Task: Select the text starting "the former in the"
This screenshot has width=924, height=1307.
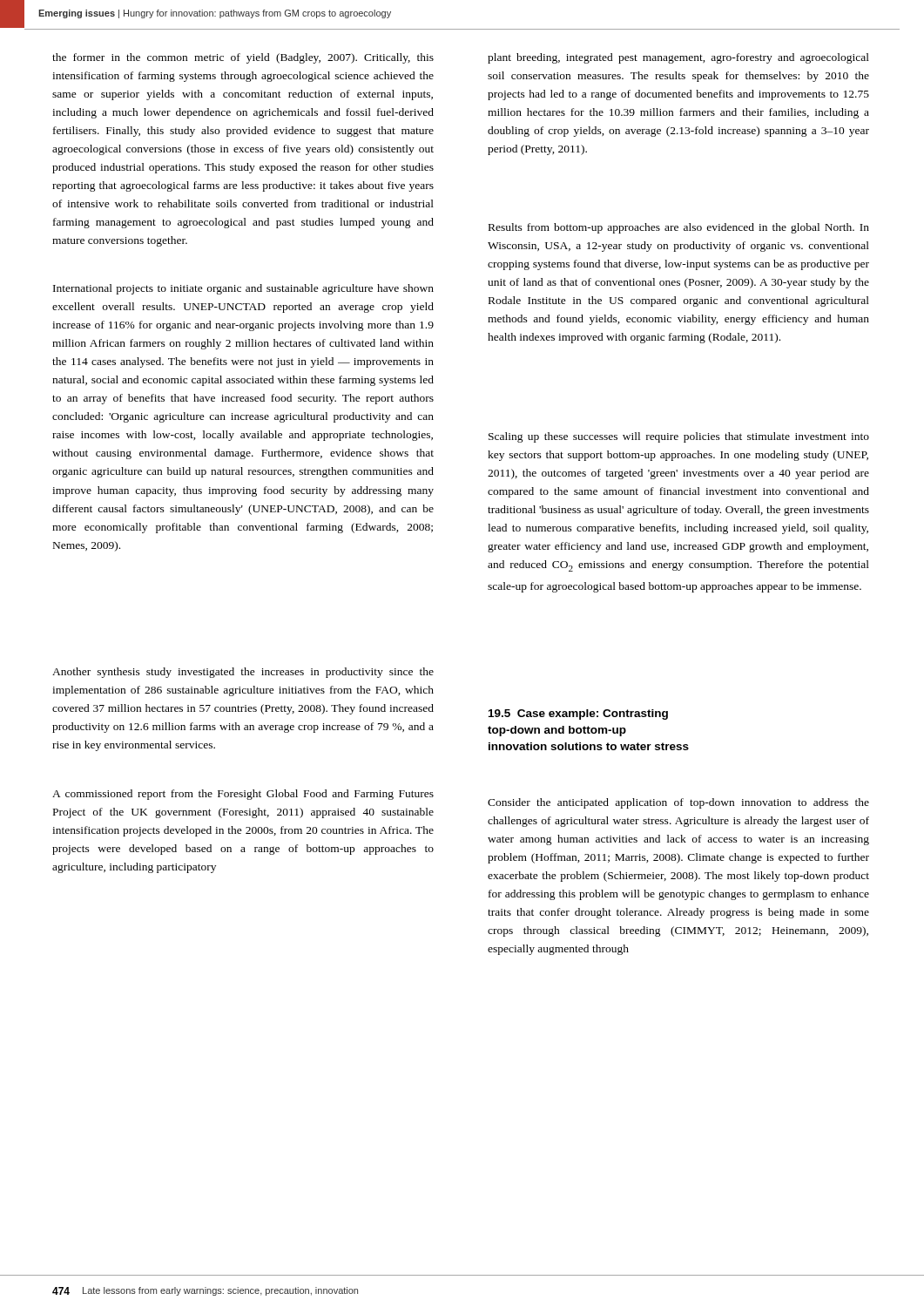Action: (x=243, y=149)
